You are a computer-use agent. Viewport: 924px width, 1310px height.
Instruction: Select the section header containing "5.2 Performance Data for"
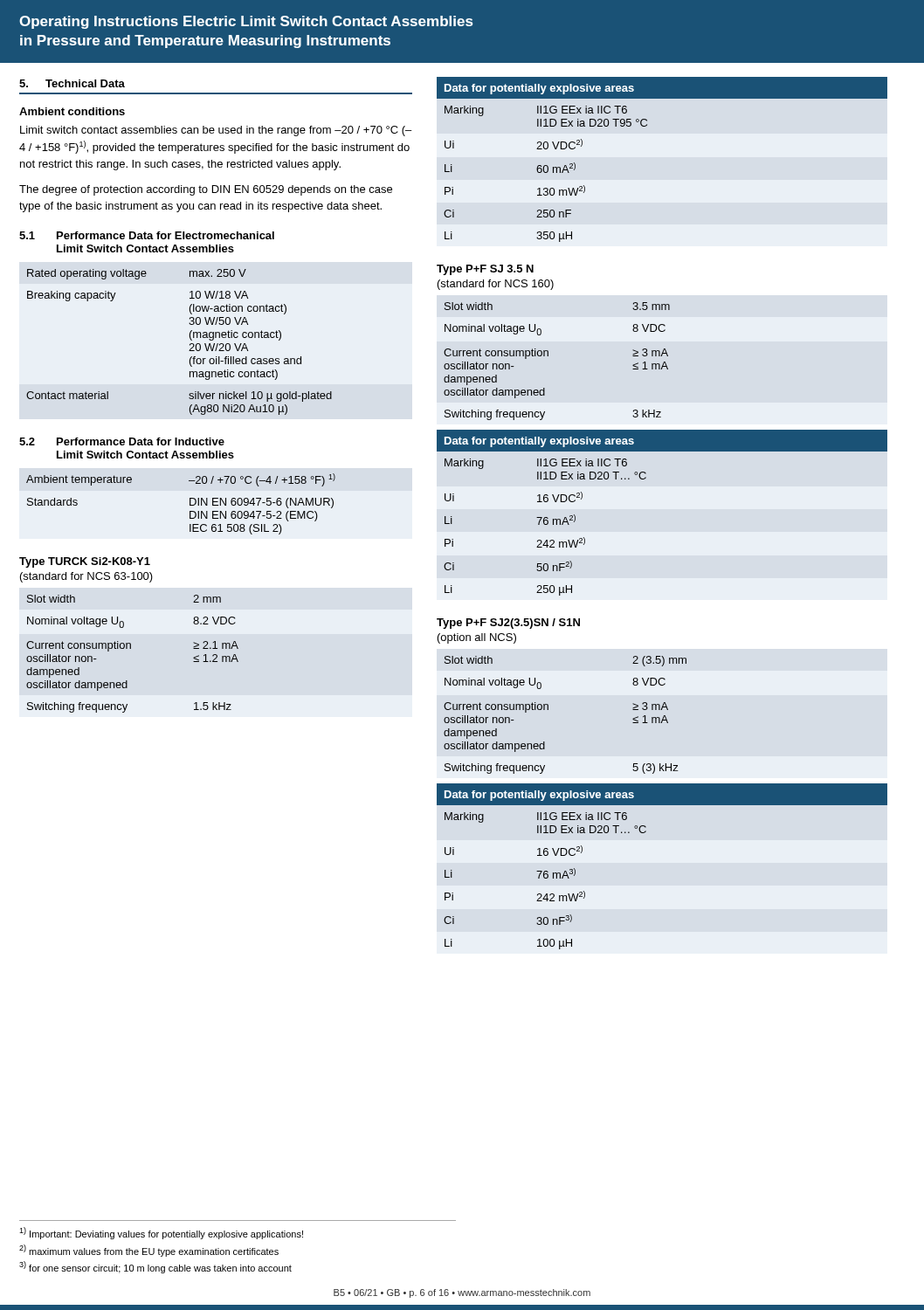pyautogui.click(x=127, y=448)
